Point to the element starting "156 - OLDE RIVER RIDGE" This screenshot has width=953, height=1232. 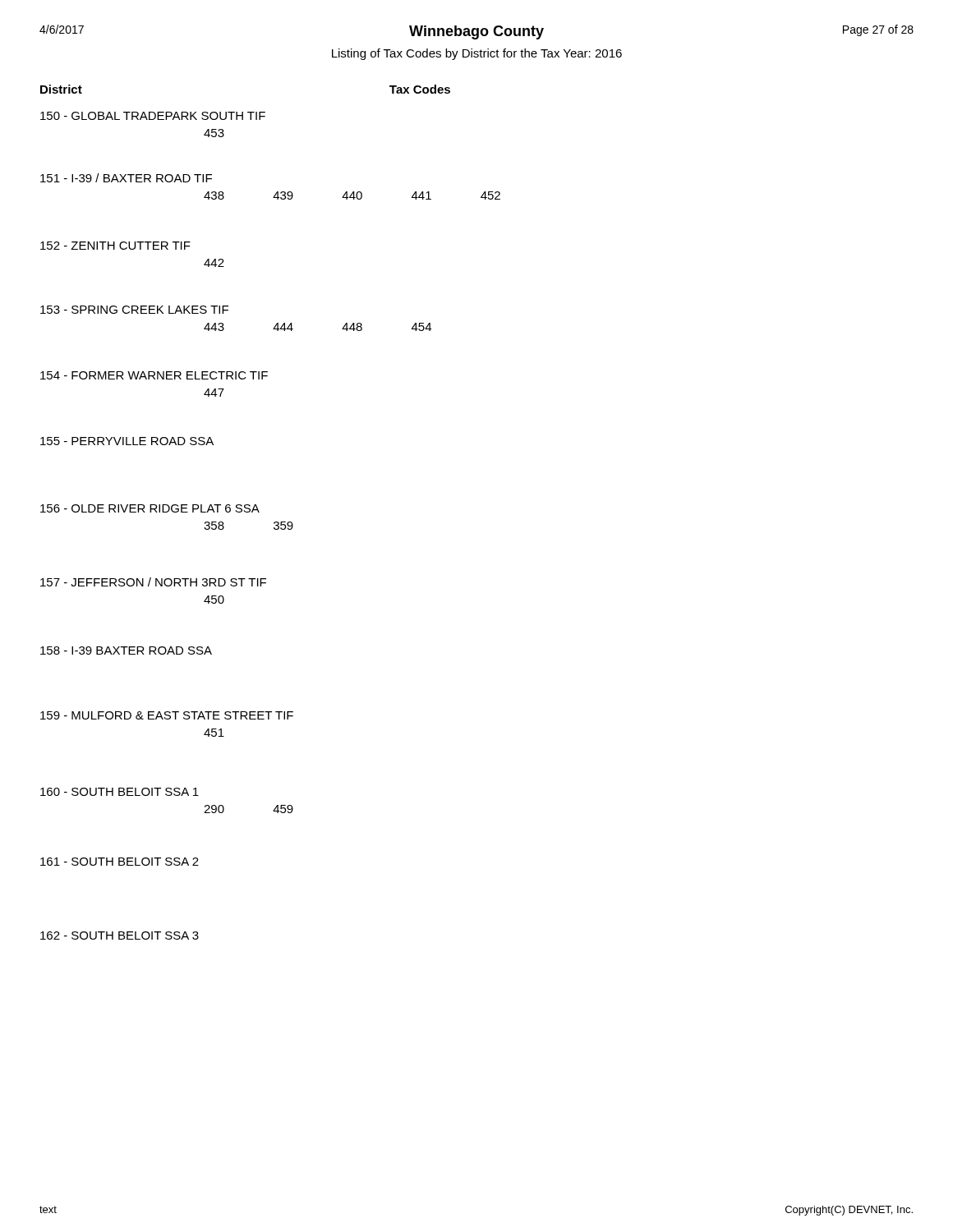pos(150,508)
